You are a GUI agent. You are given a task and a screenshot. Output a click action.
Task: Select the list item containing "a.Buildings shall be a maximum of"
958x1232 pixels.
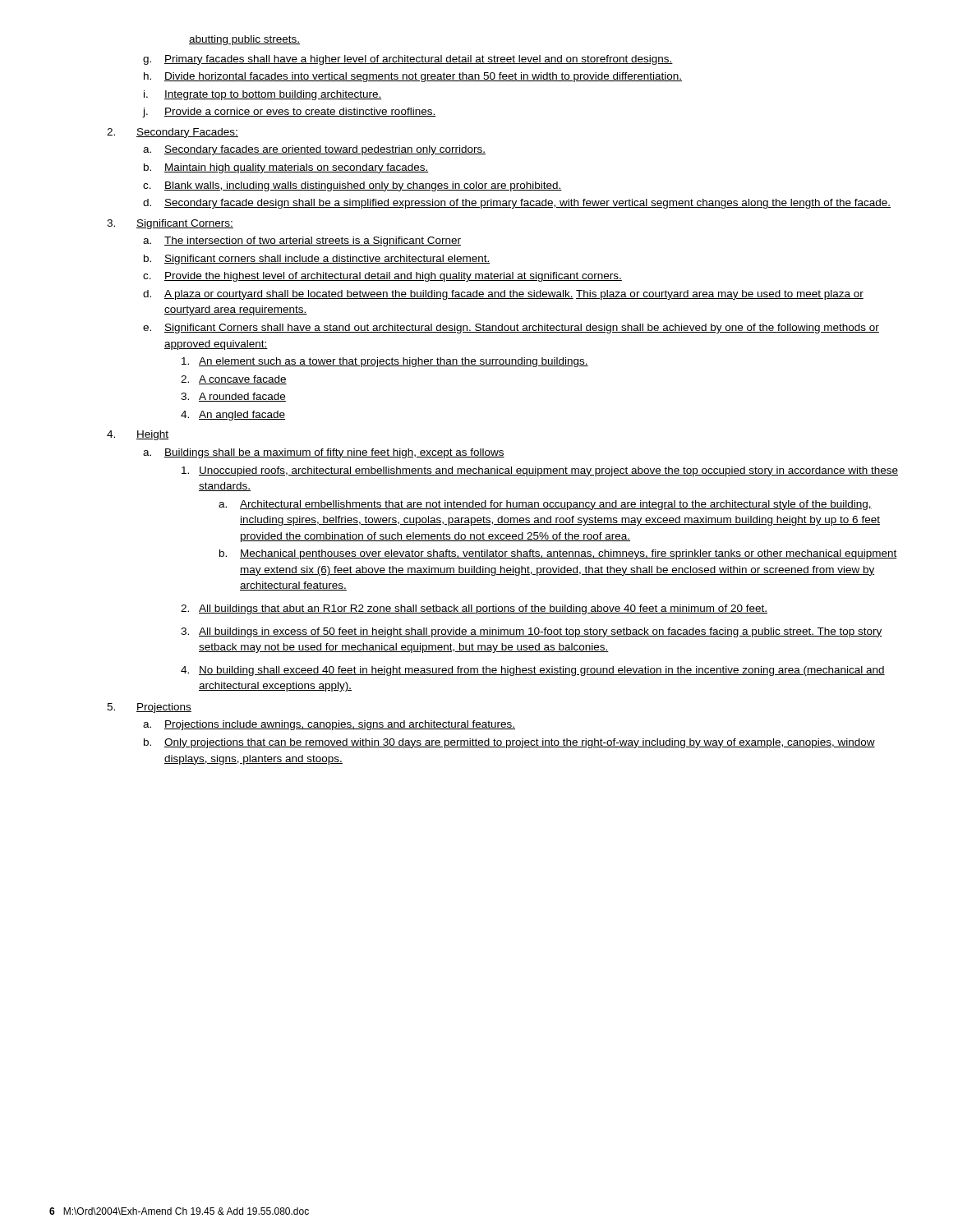324,453
